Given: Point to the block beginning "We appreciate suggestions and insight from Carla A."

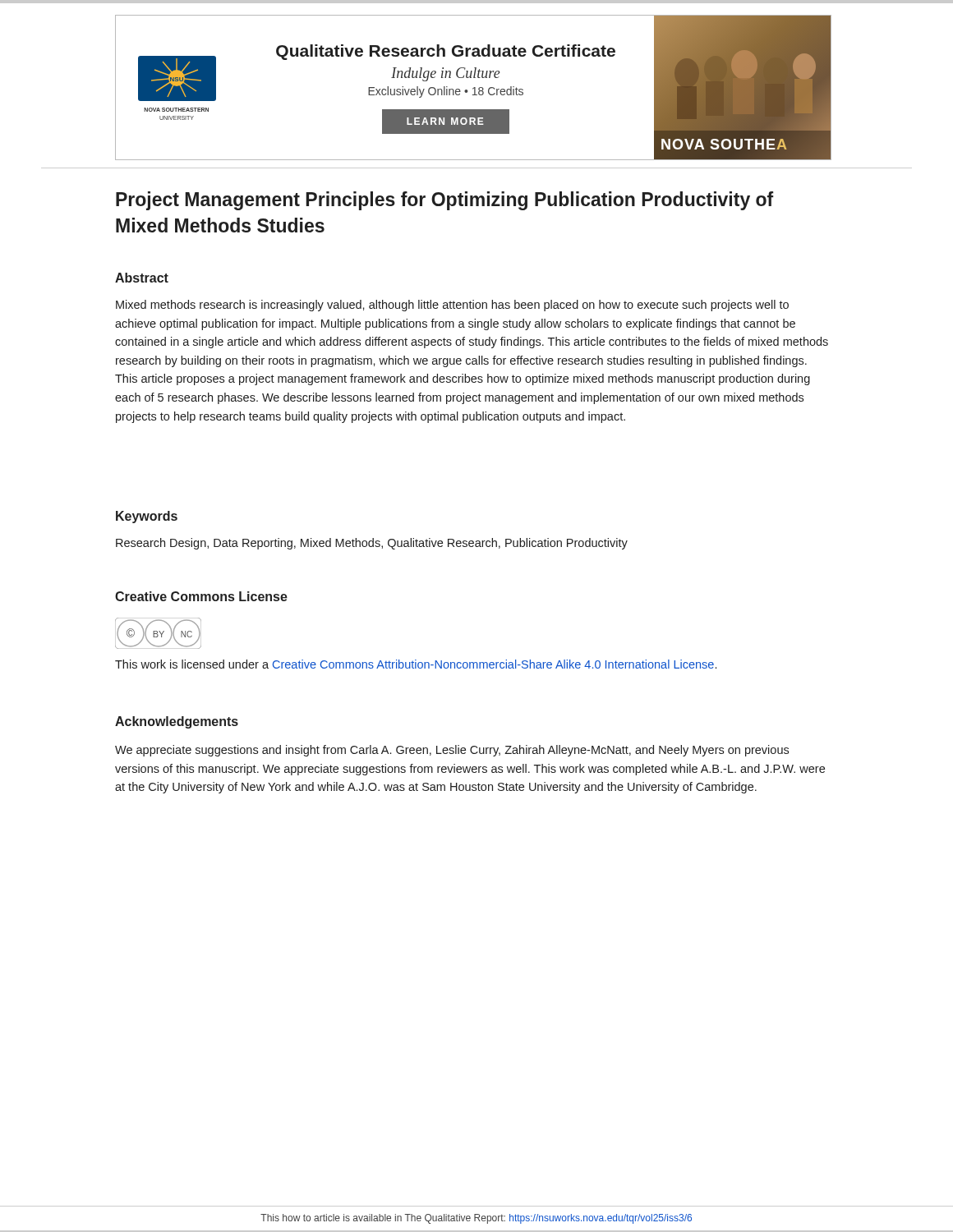Looking at the screenshot, I should tap(472, 769).
